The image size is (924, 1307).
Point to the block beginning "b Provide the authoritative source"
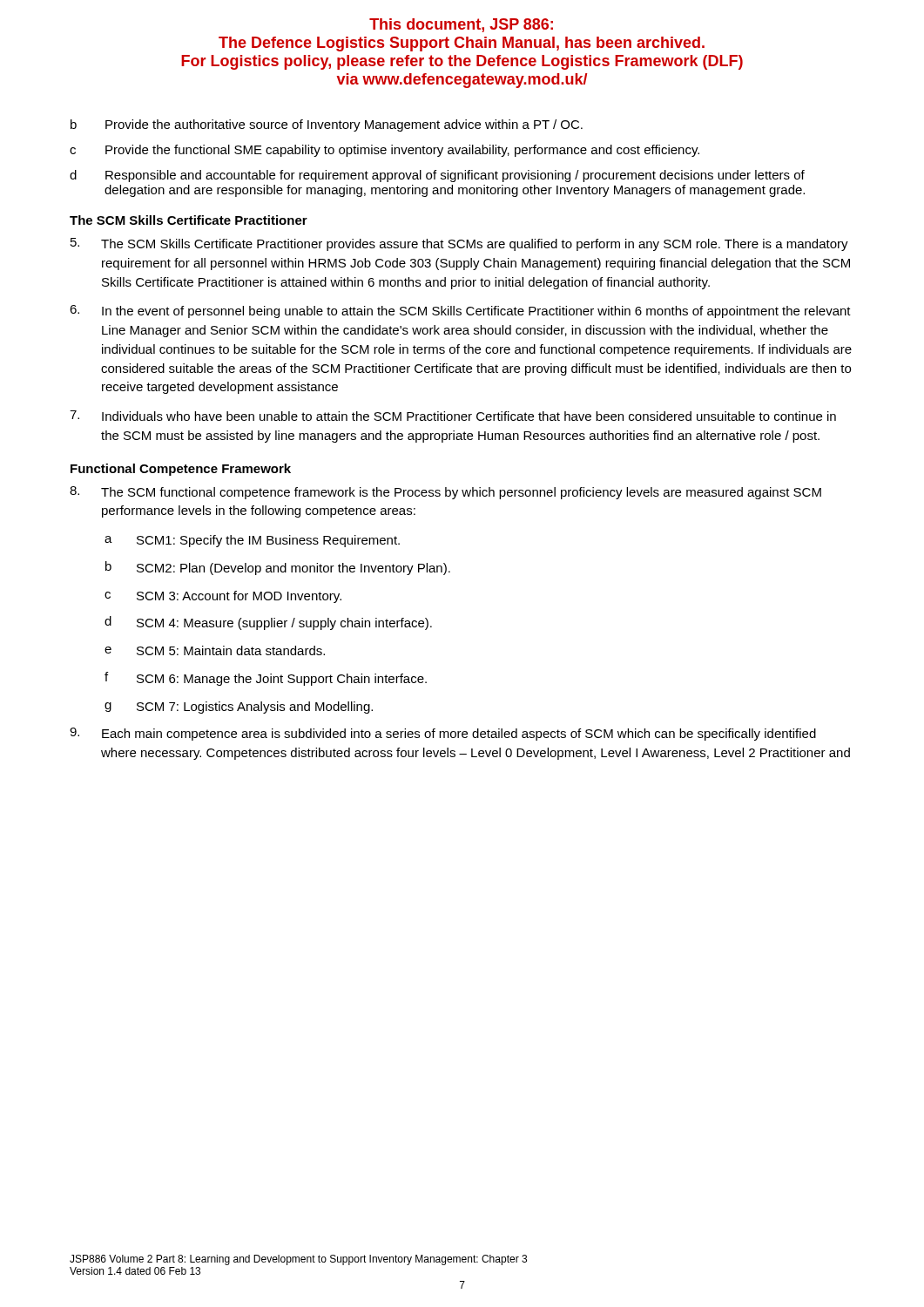click(462, 124)
